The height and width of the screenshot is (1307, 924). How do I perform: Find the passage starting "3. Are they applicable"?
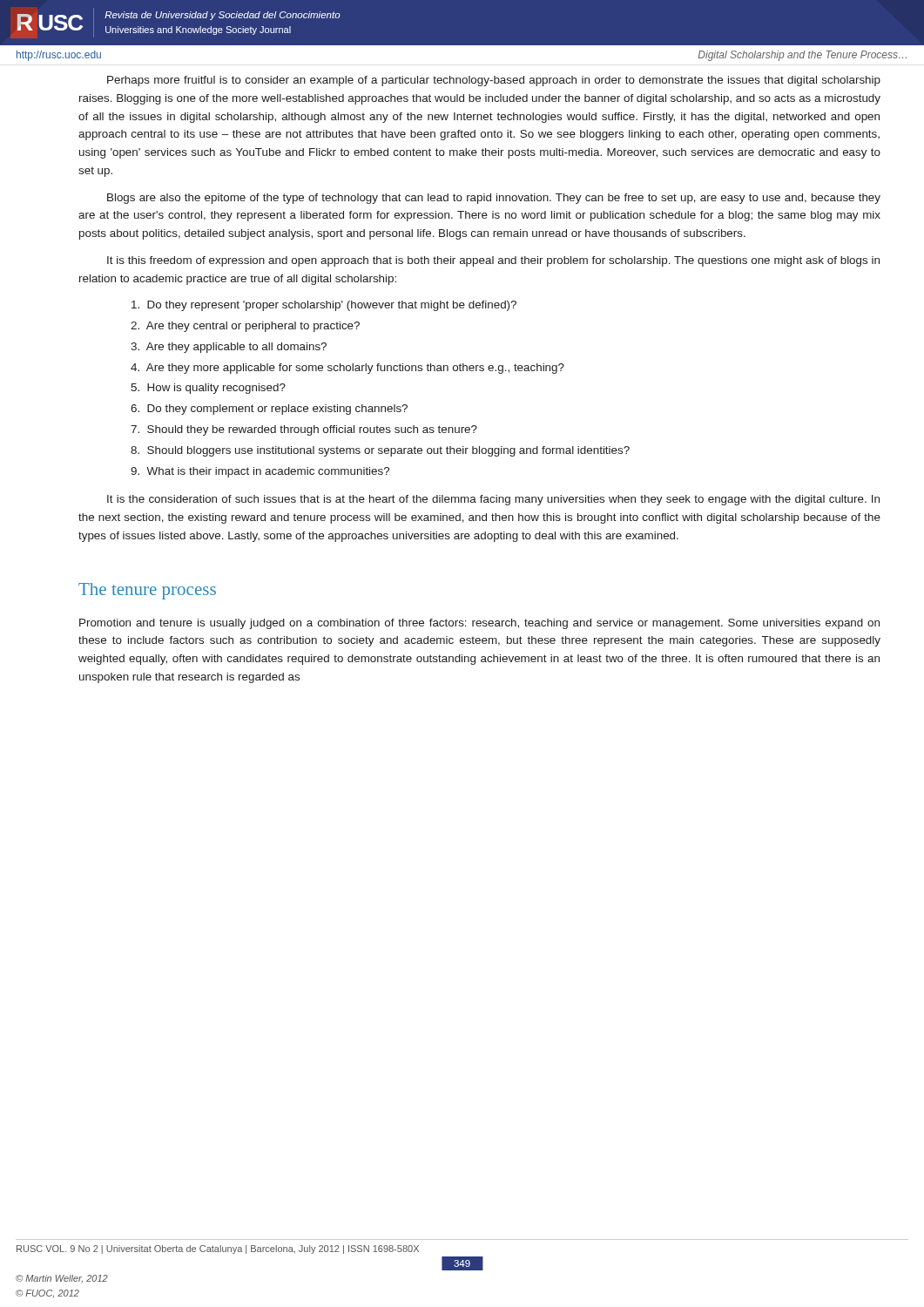coord(229,346)
